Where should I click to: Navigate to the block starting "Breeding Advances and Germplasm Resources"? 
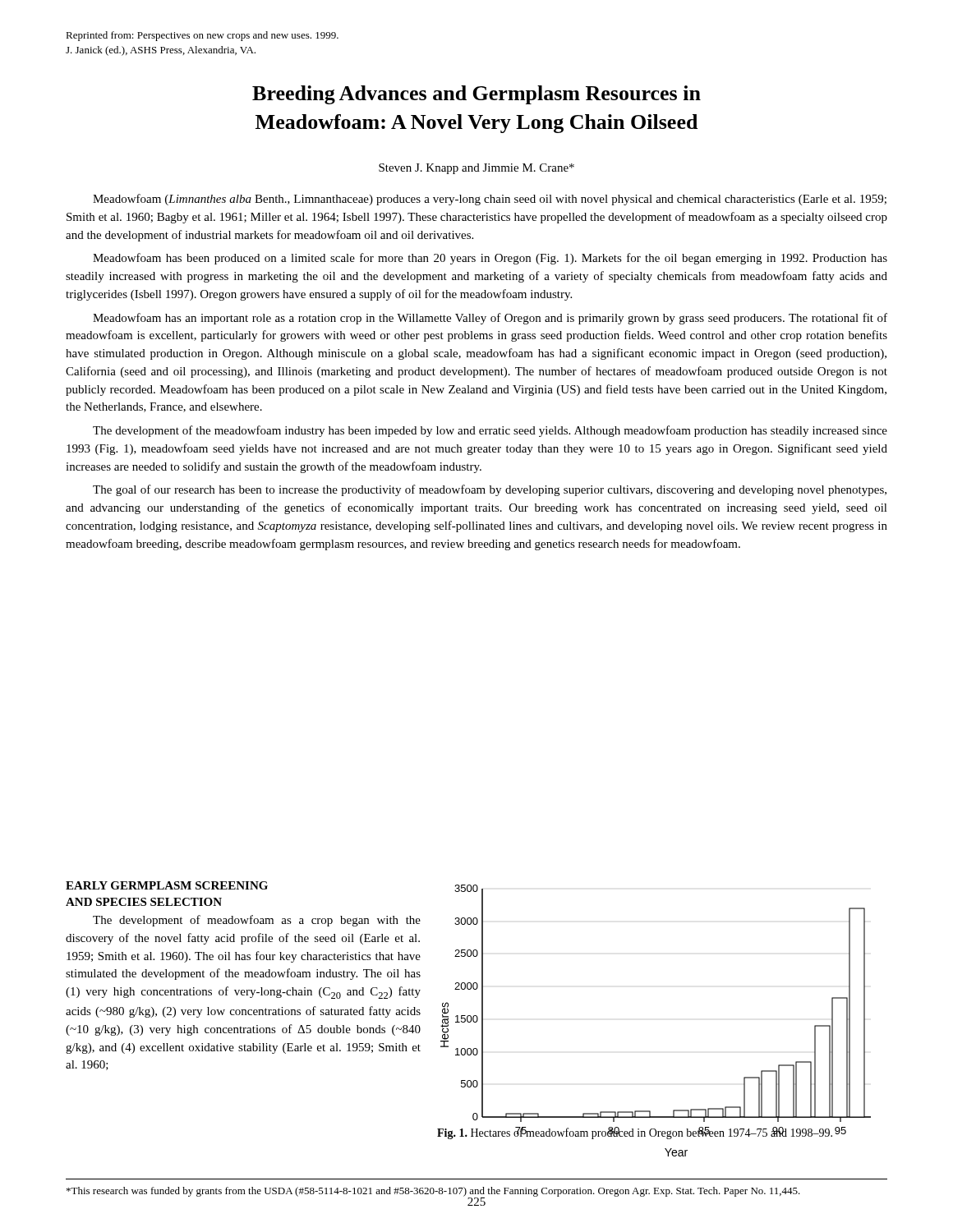point(476,108)
